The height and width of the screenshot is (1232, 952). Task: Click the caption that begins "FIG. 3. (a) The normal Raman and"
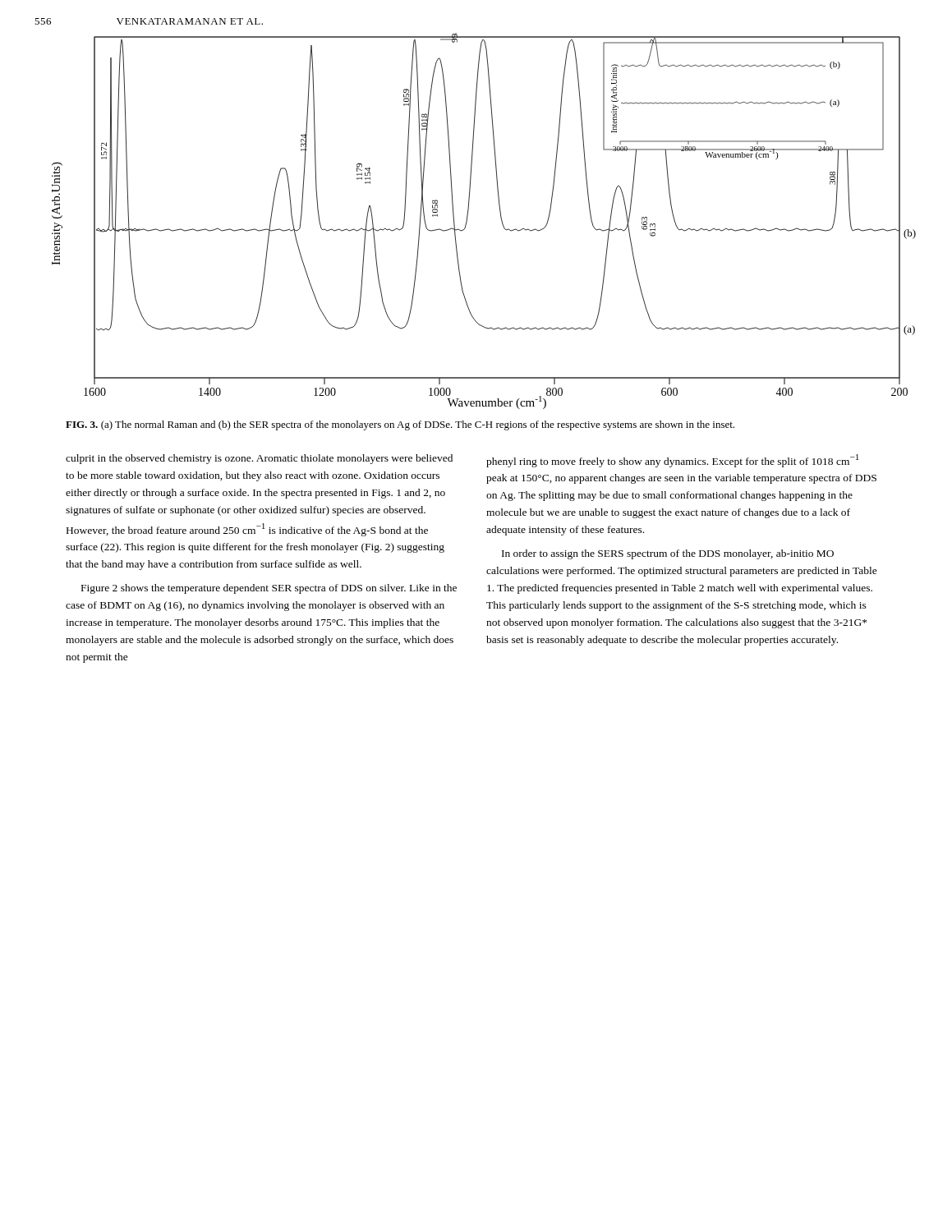400,424
